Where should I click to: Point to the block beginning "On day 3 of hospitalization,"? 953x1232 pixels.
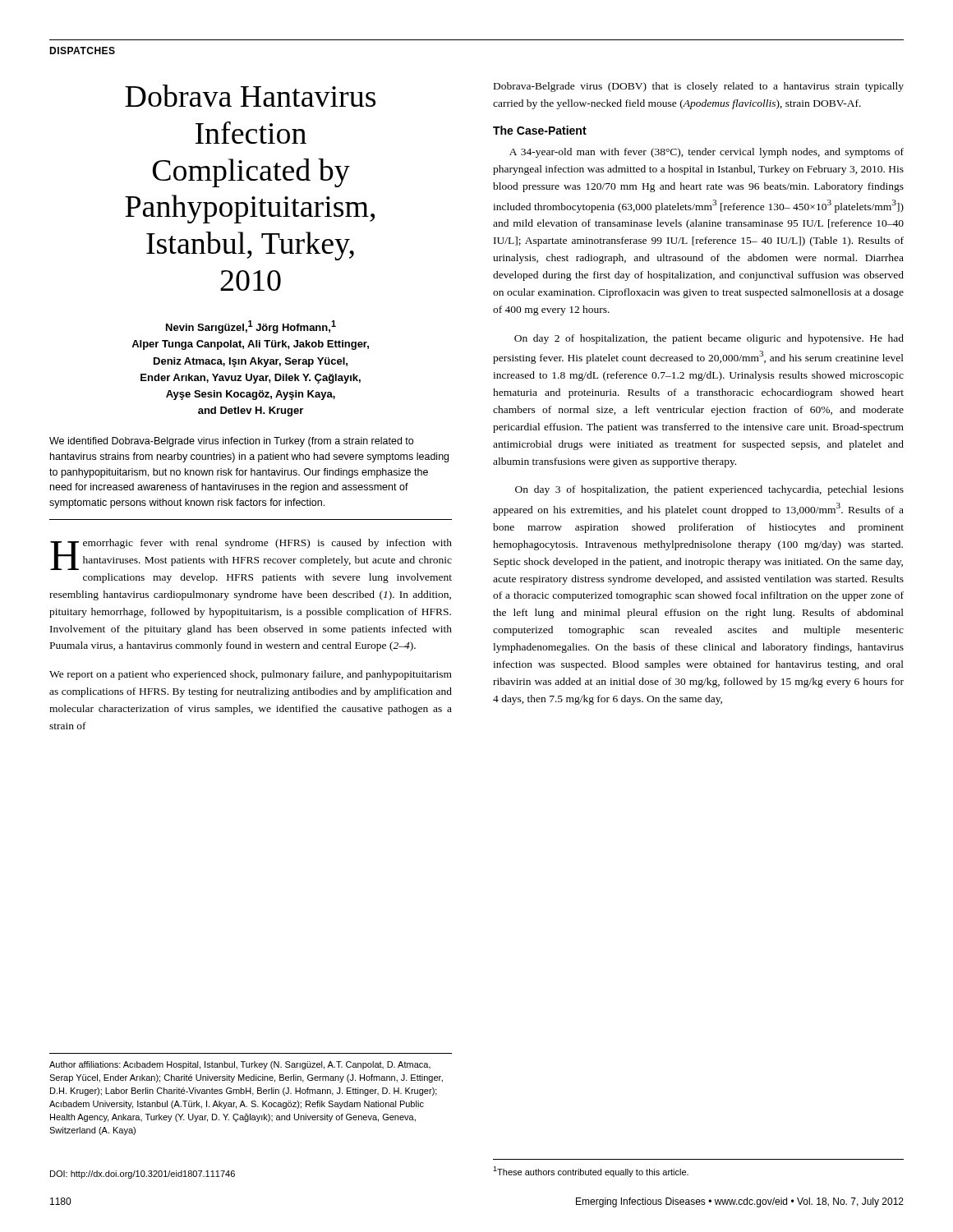[x=698, y=594]
